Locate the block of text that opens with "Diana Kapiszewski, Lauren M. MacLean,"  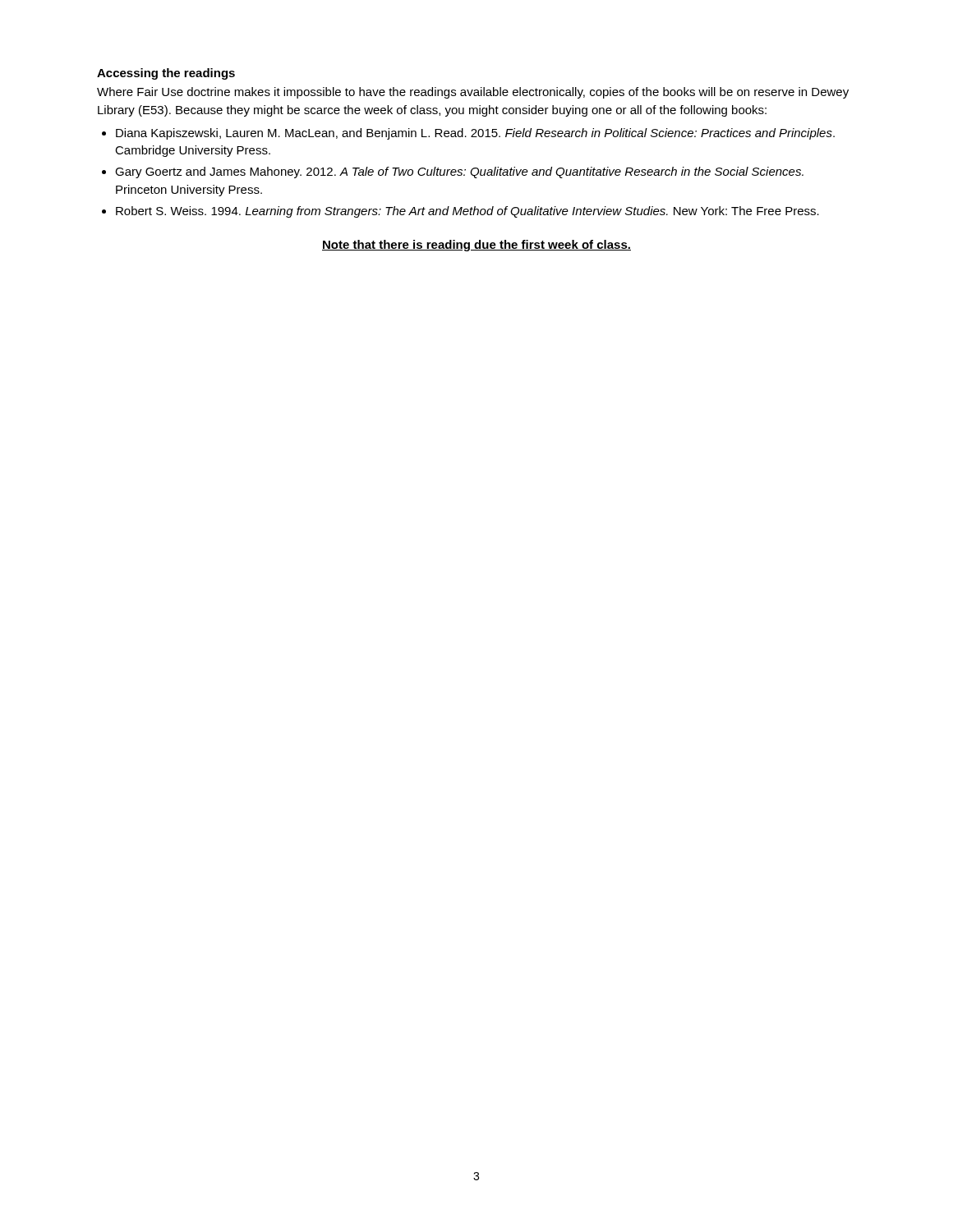475,141
